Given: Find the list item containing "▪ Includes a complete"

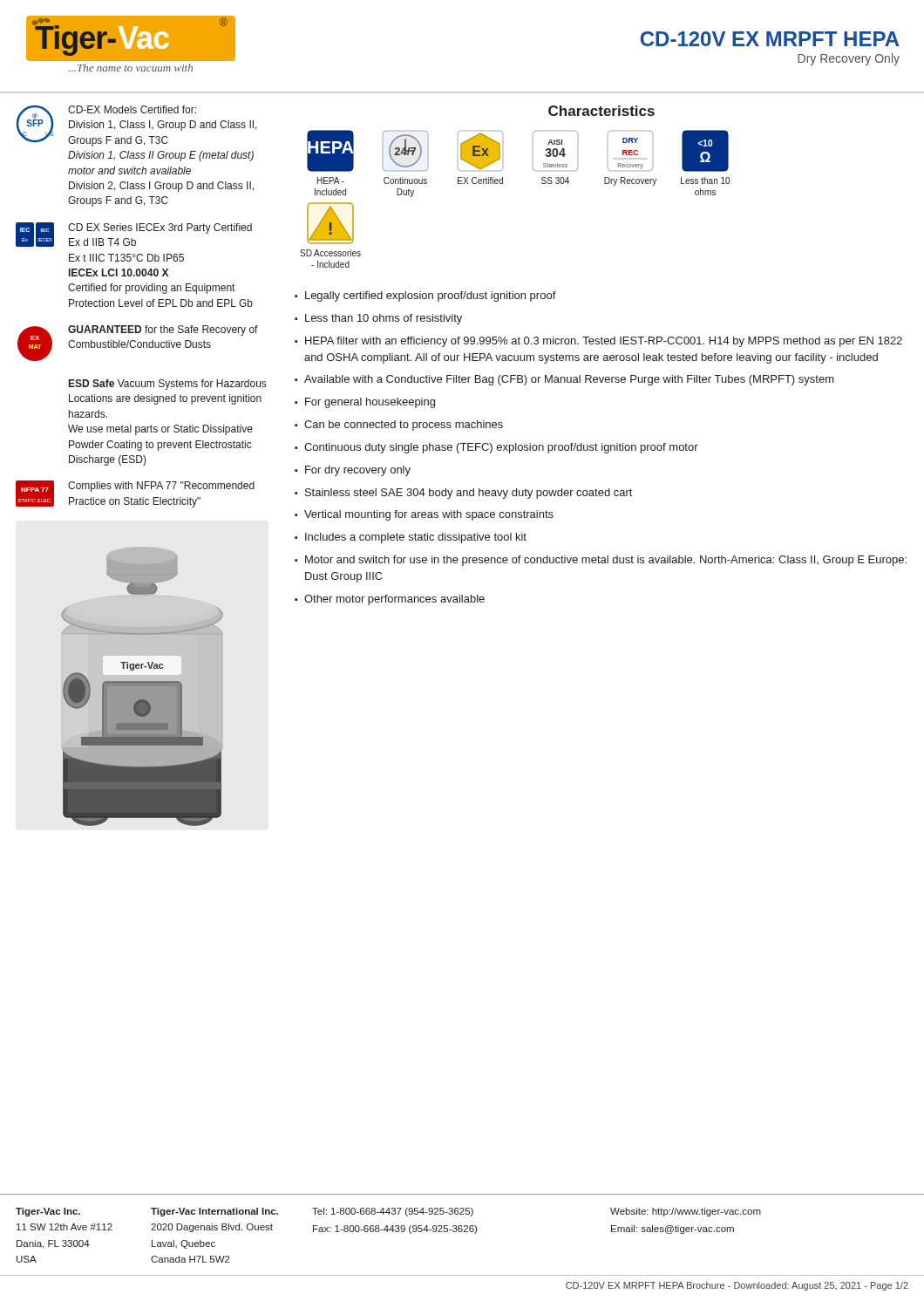Looking at the screenshot, I should pyautogui.click(x=411, y=538).
